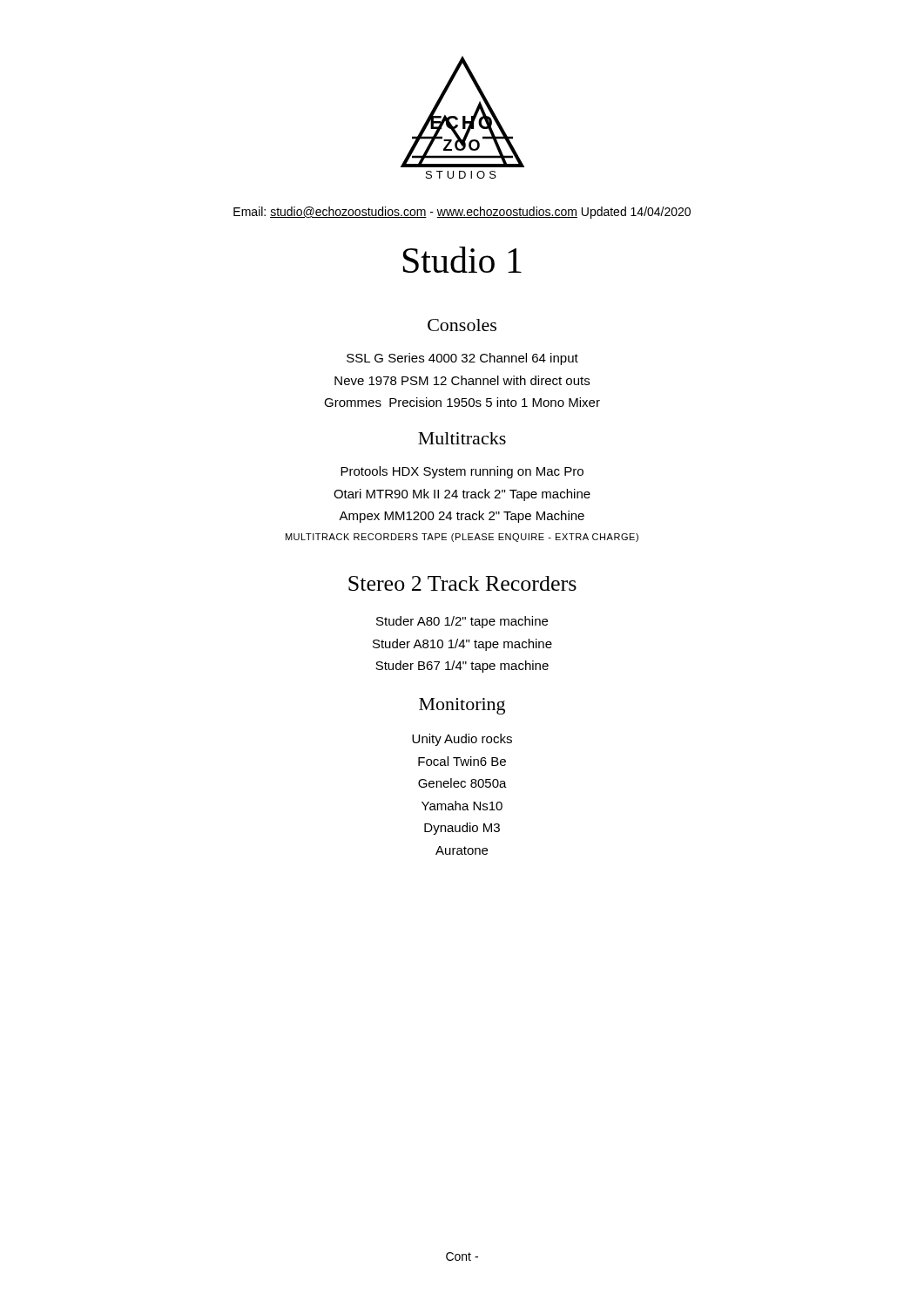Viewport: 924px width, 1307px height.
Task: Locate the block of text that opens with "Protools HDX System running on Mac"
Action: coord(462,493)
